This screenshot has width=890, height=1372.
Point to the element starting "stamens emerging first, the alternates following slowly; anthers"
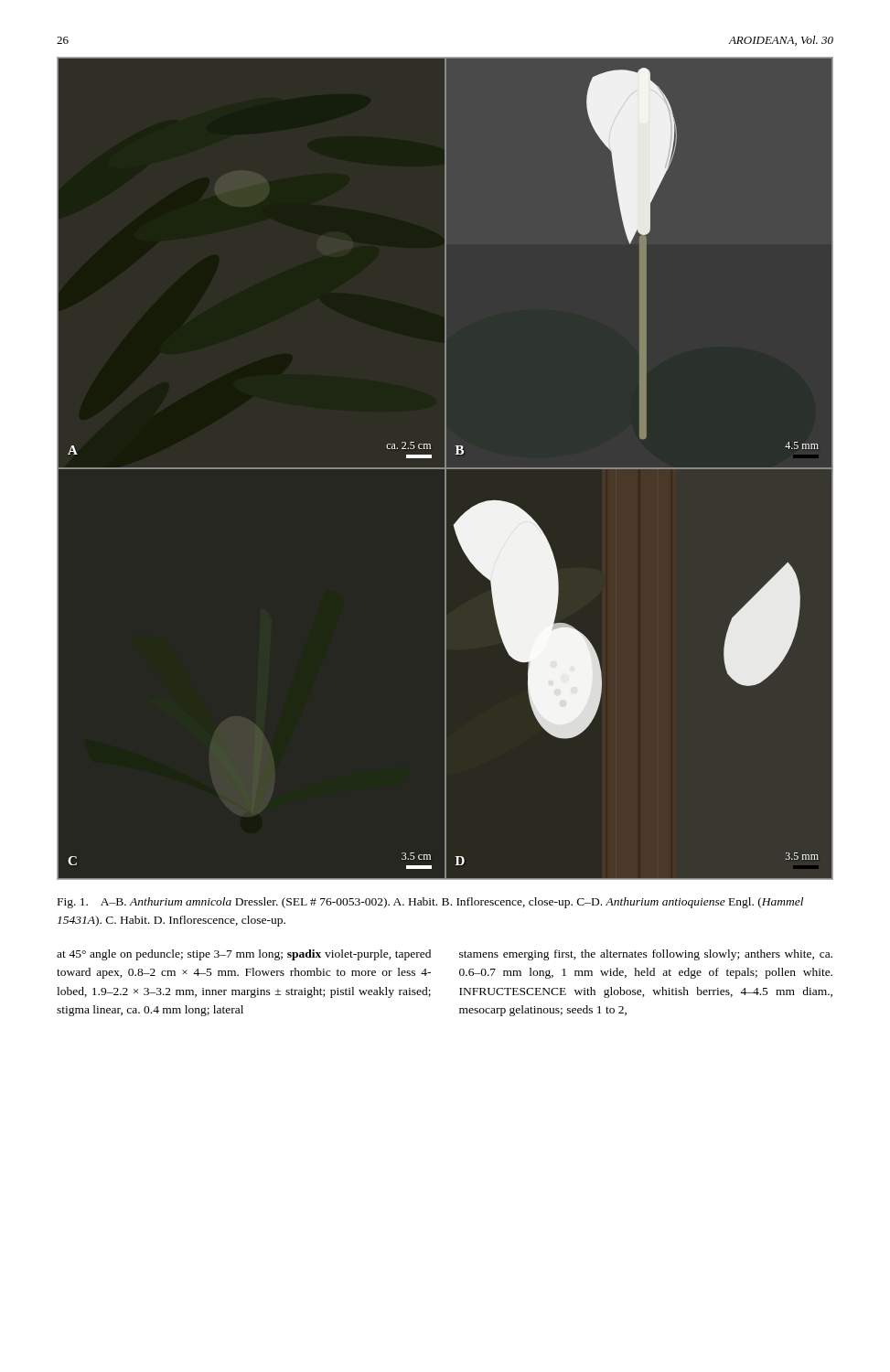tap(646, 981)
